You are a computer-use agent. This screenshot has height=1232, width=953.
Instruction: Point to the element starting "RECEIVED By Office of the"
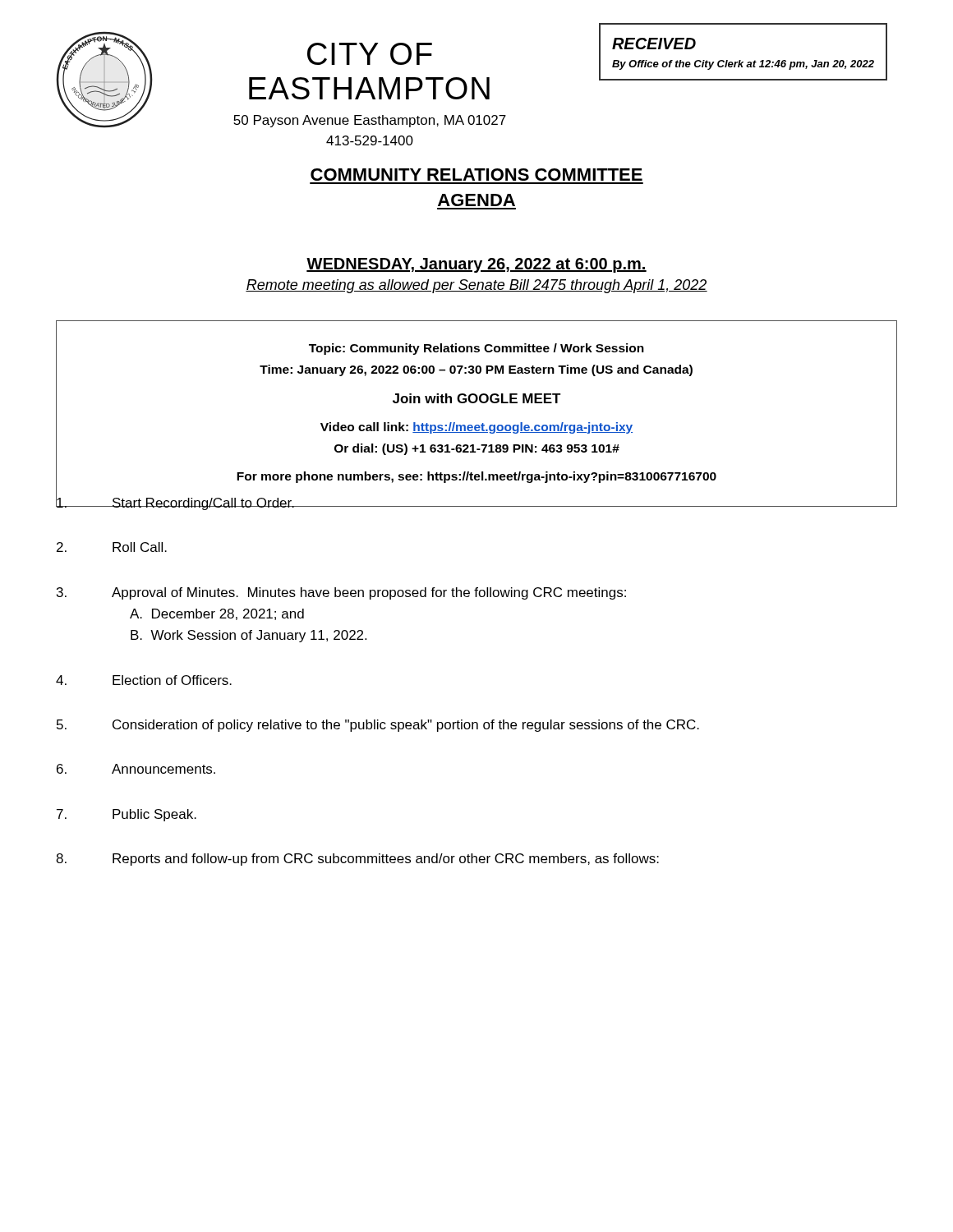(x=743, y=51)
